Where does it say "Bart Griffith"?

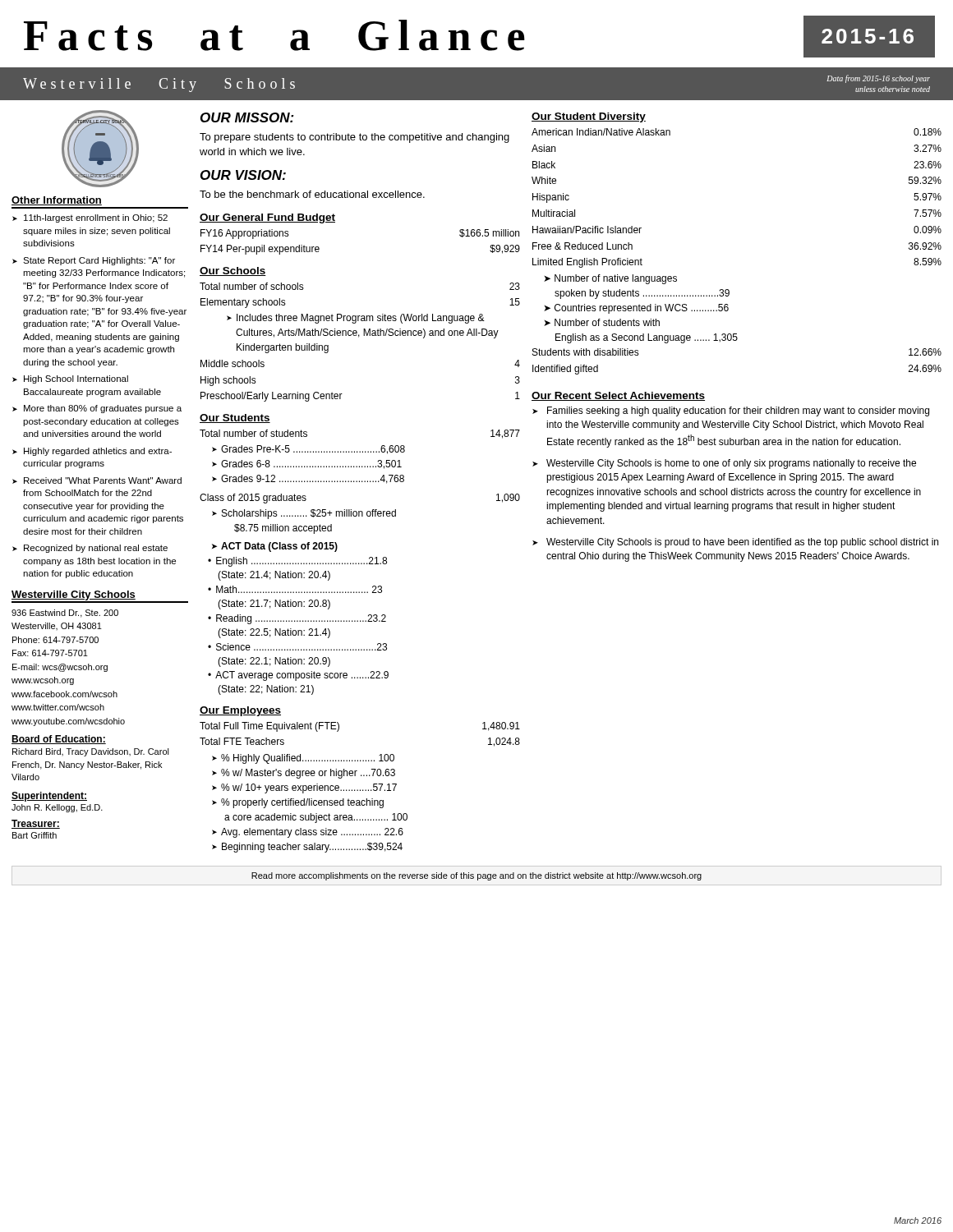[34, 835]
